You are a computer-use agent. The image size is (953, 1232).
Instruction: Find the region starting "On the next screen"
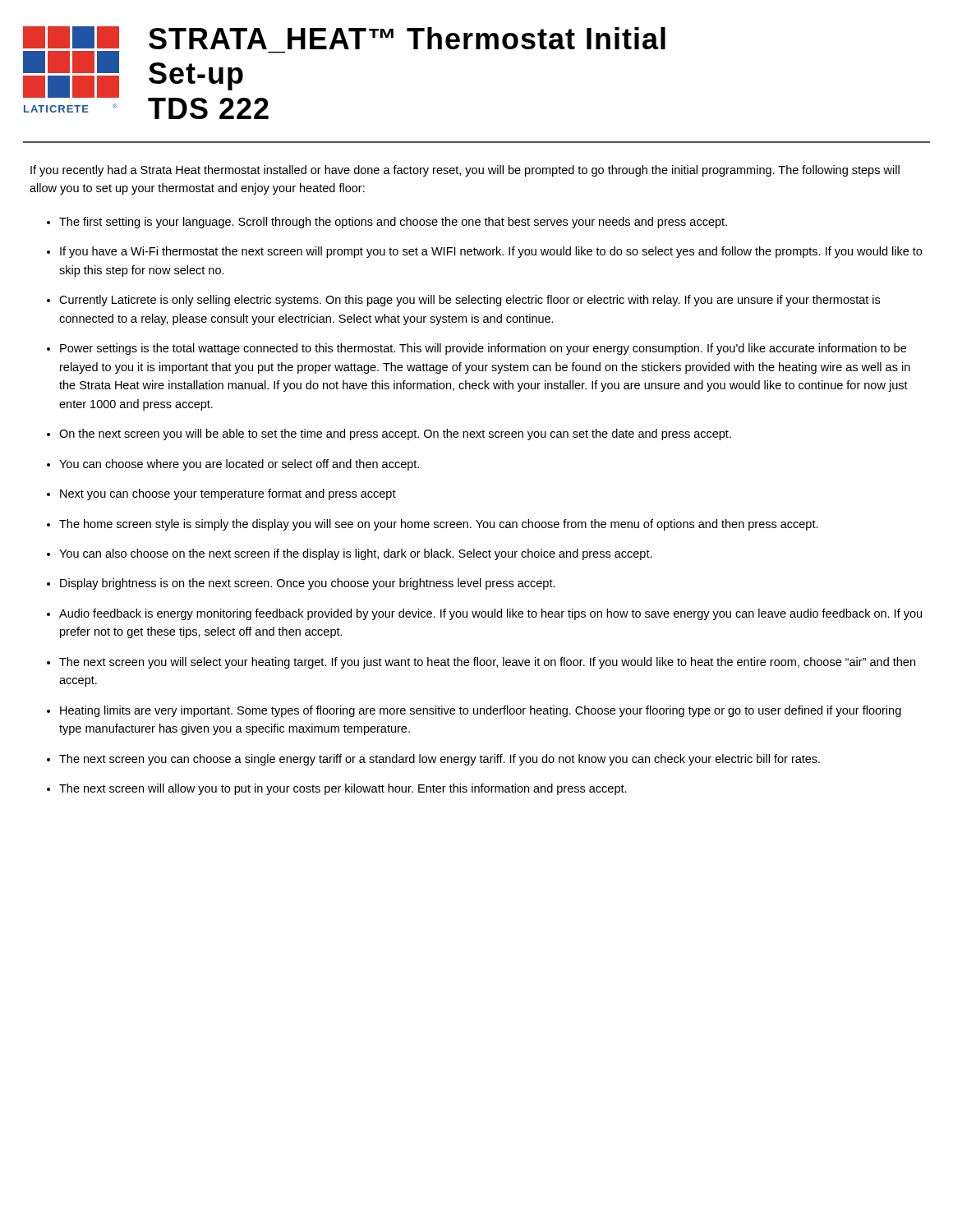tap(396, 434)
